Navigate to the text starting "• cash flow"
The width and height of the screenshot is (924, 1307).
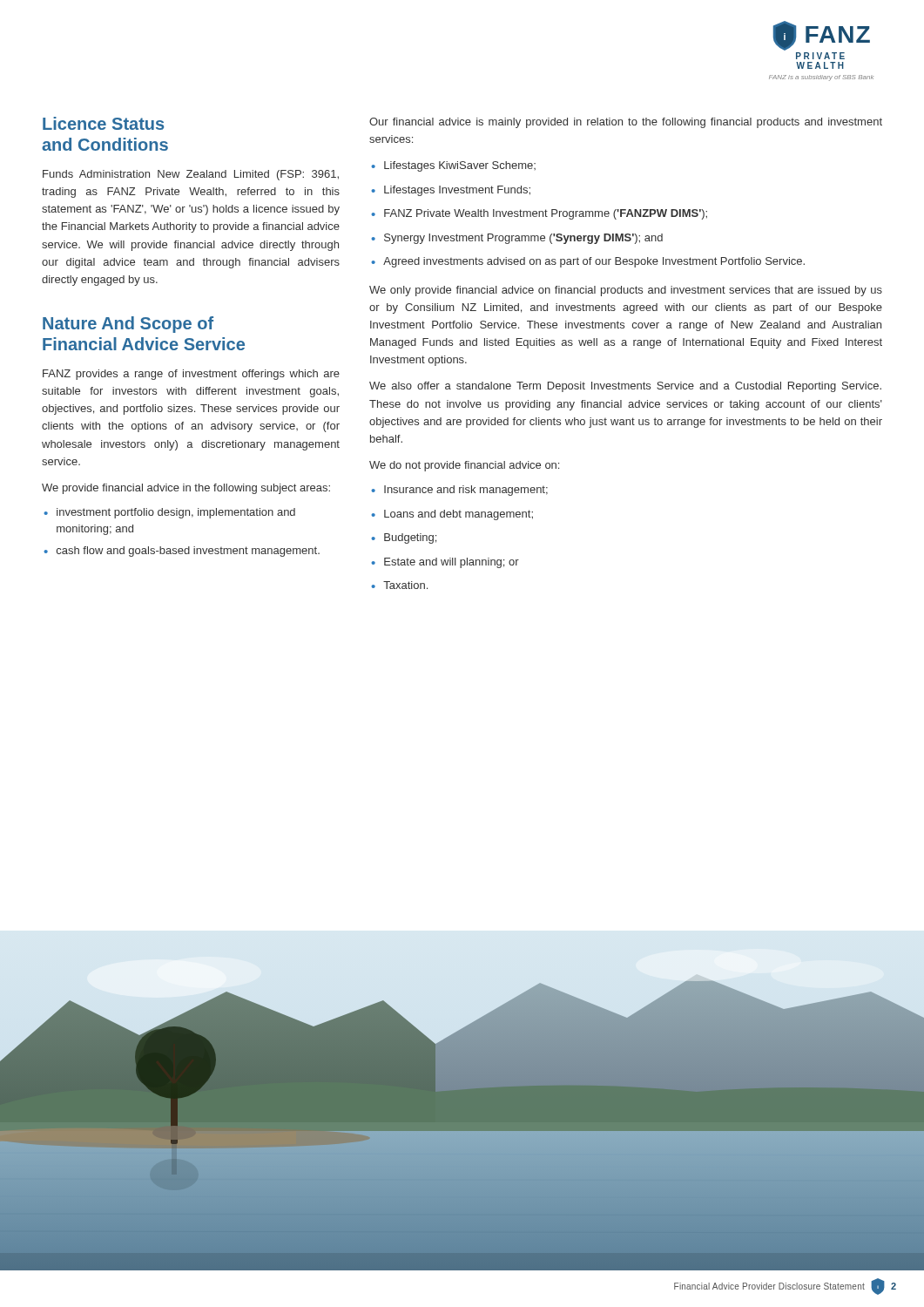click(182, 552)
